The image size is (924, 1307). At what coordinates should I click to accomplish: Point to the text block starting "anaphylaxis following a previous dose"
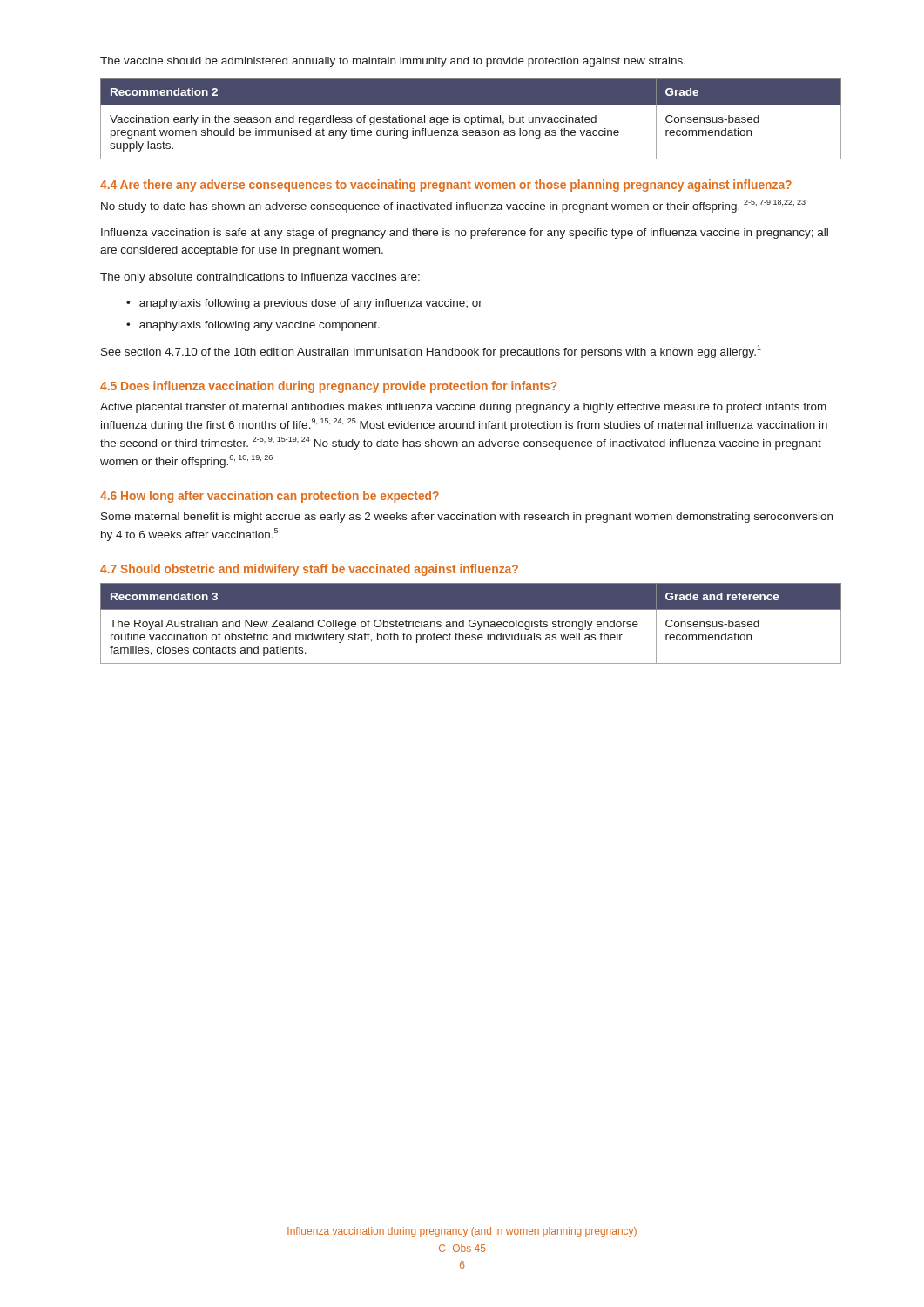point(311,303)
